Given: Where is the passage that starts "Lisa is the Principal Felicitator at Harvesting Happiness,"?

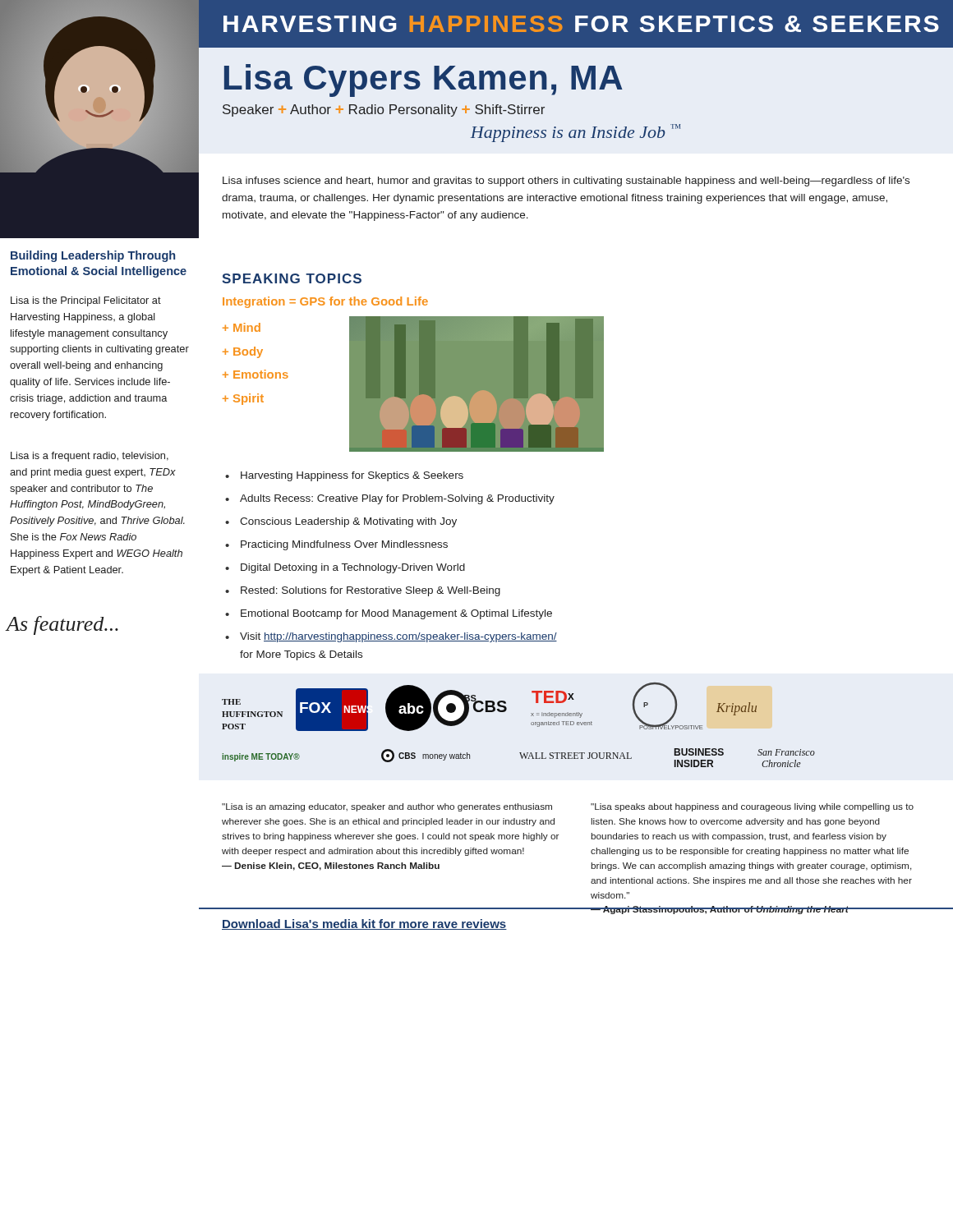Looking at the screenshot, I should click(99, 357).
